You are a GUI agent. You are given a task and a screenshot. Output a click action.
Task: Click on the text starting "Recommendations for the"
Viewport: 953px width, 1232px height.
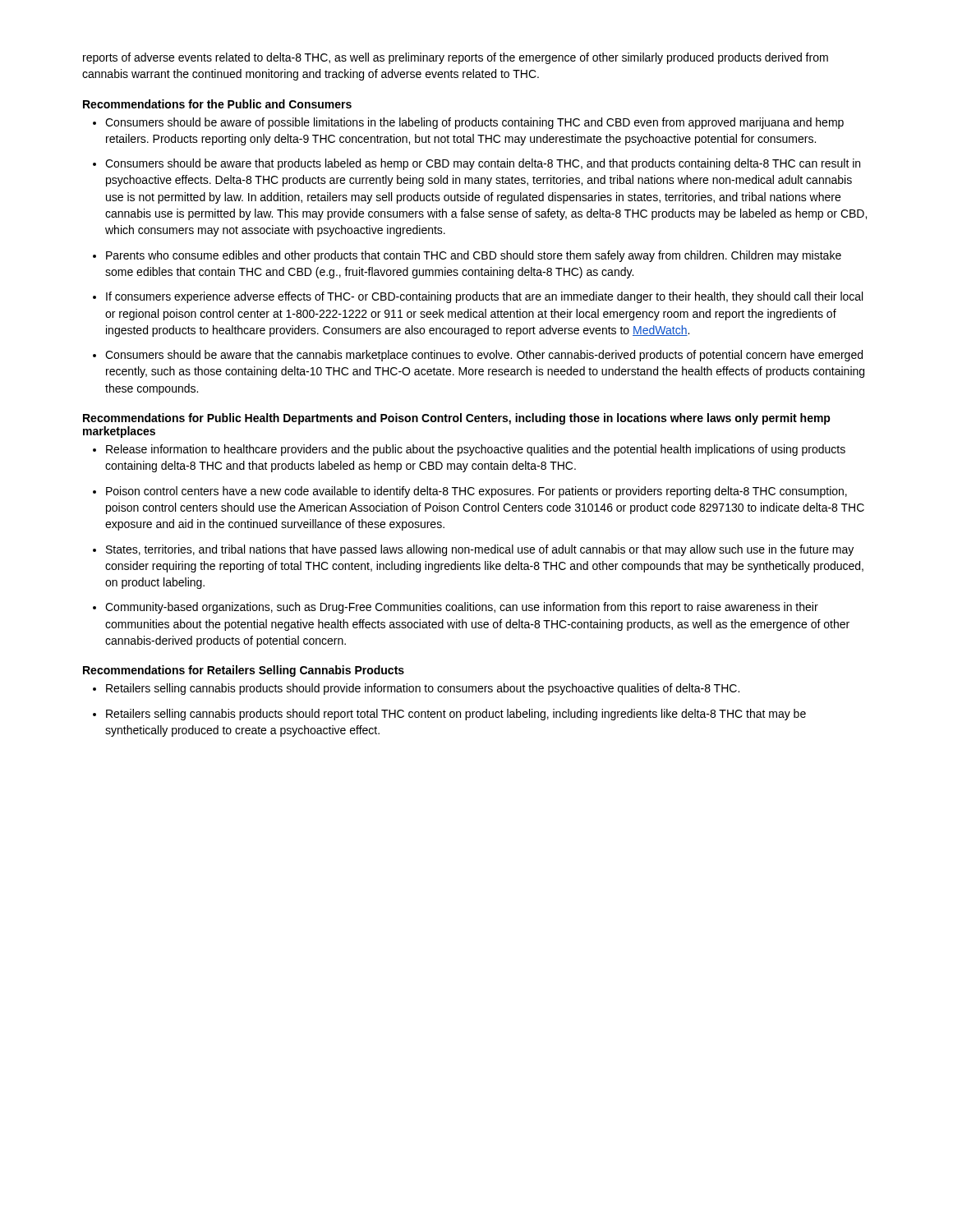tap(217, 104)
